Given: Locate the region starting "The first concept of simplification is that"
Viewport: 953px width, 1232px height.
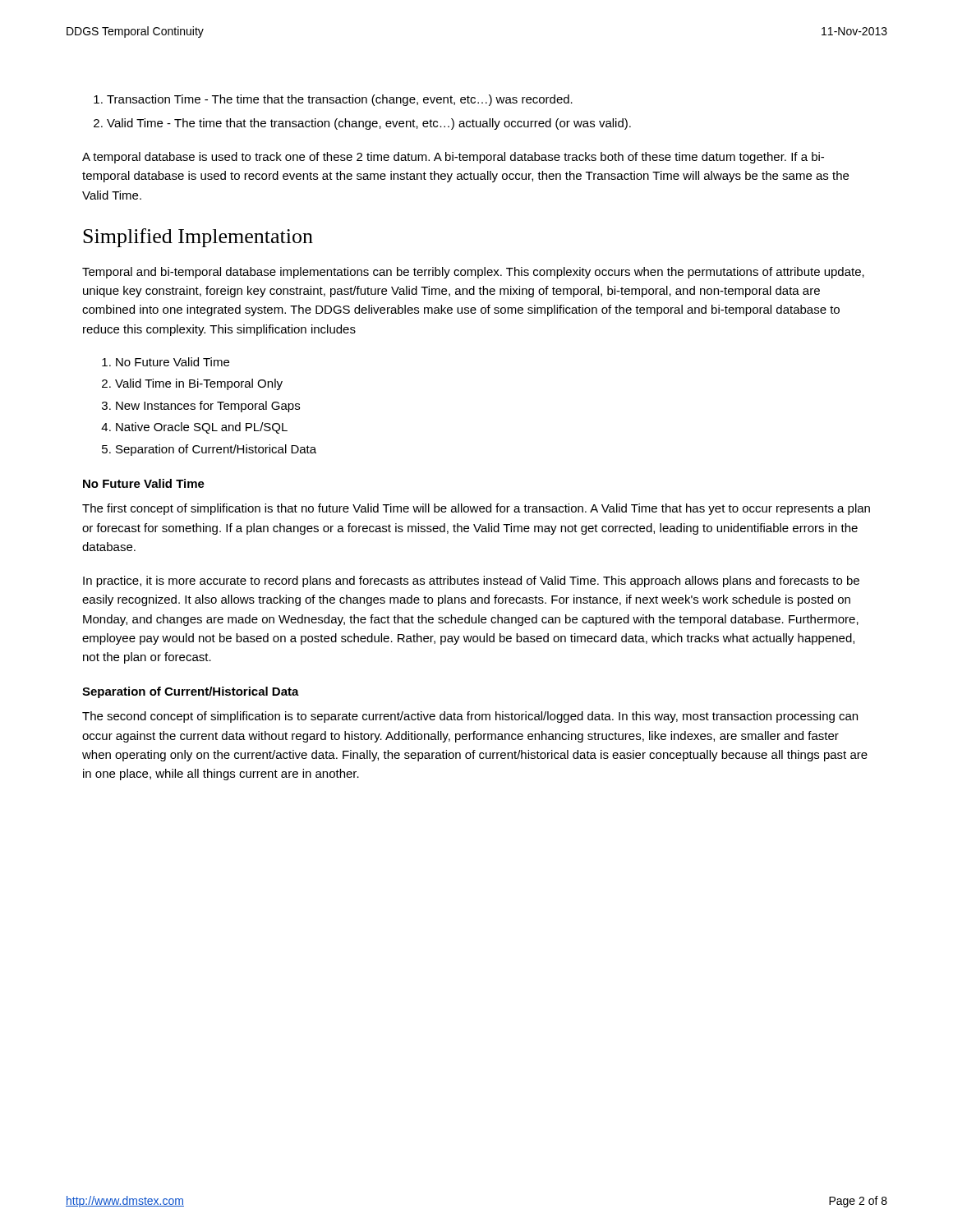Looking at the screenshot, I should [x=476, y=527].
